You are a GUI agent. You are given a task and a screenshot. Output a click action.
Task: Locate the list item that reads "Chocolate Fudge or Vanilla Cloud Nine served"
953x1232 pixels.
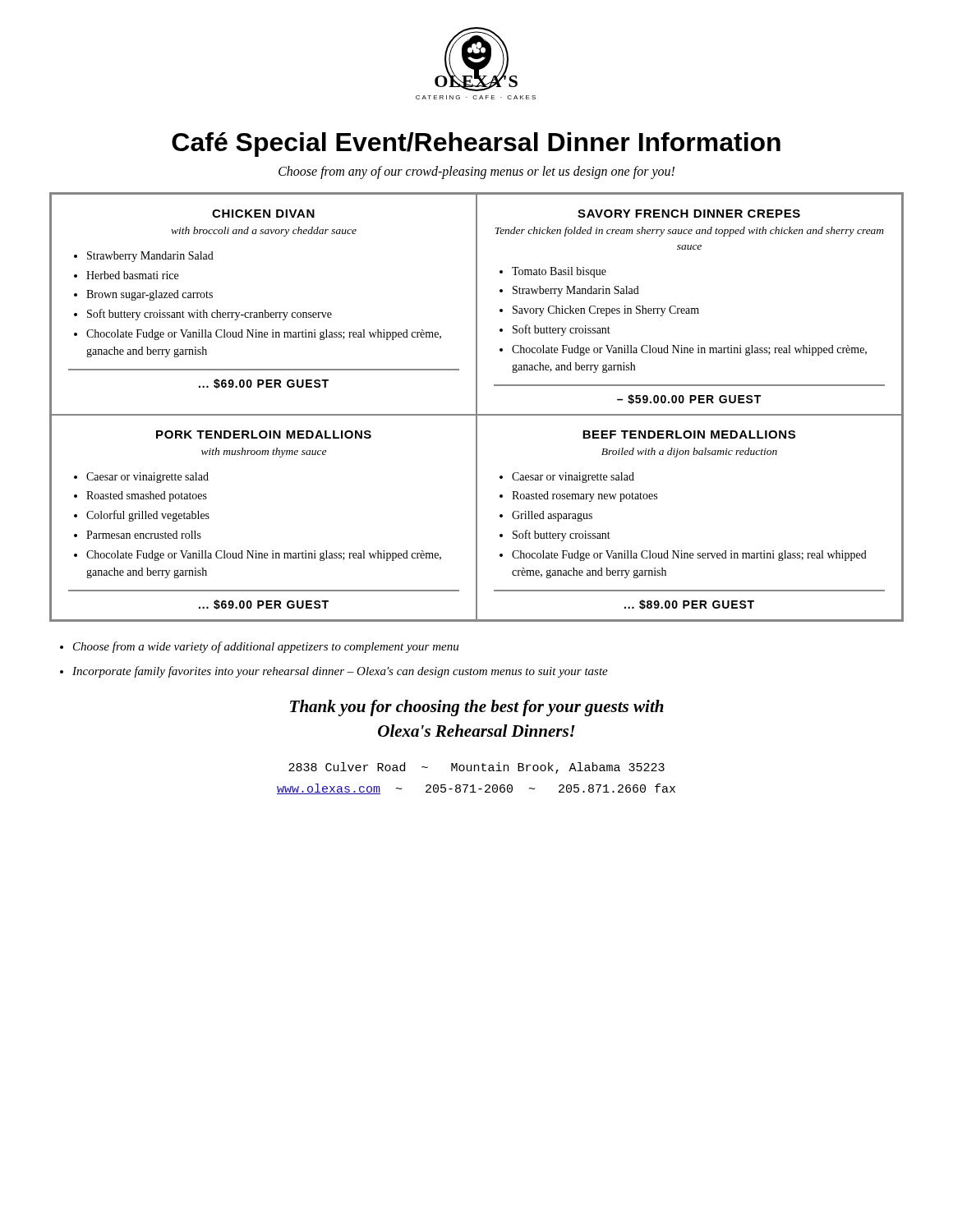[x=689, y=563]
